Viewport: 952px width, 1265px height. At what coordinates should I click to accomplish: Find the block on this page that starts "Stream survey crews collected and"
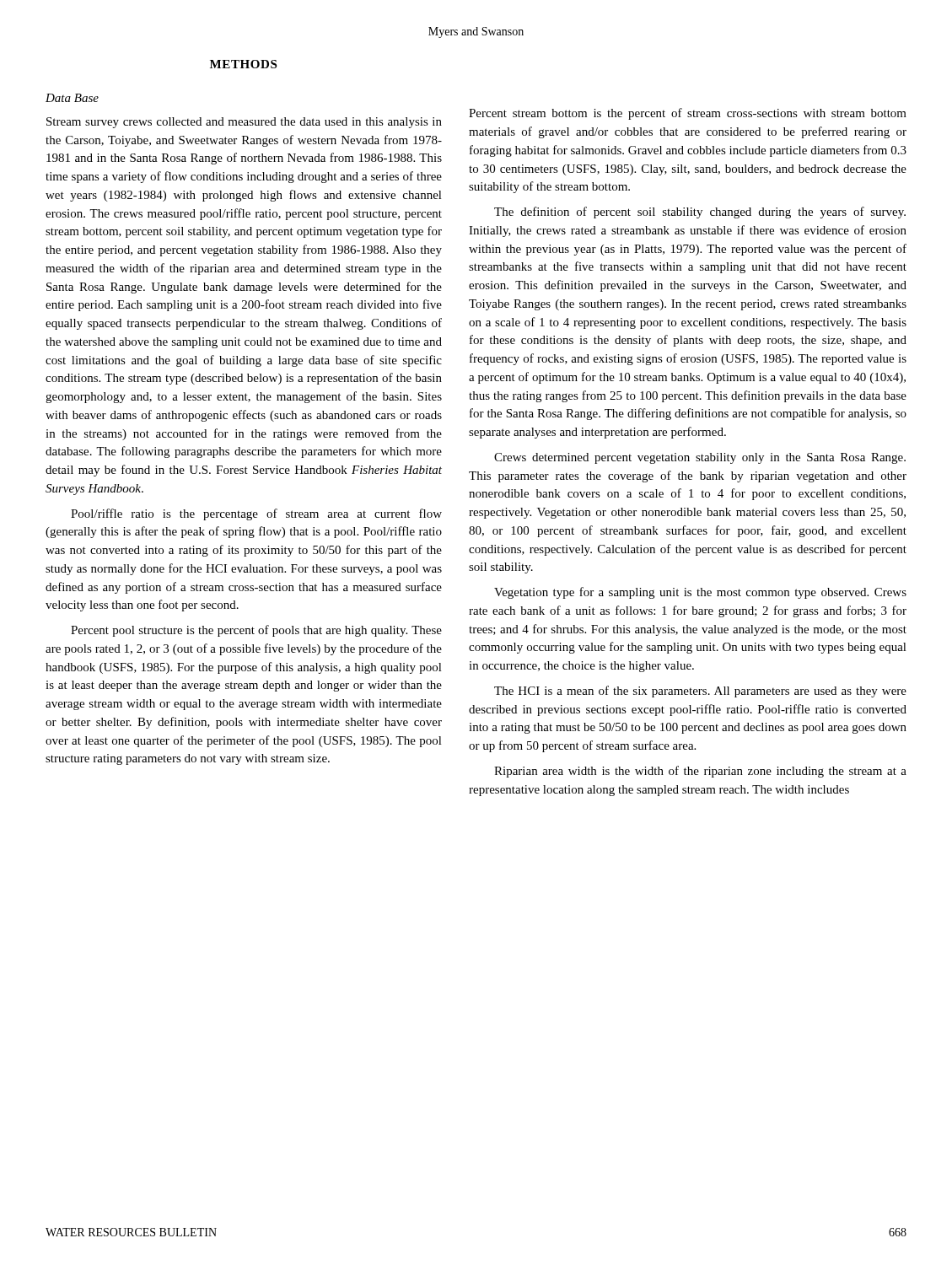pyautogui.click(x=244, y=305)
